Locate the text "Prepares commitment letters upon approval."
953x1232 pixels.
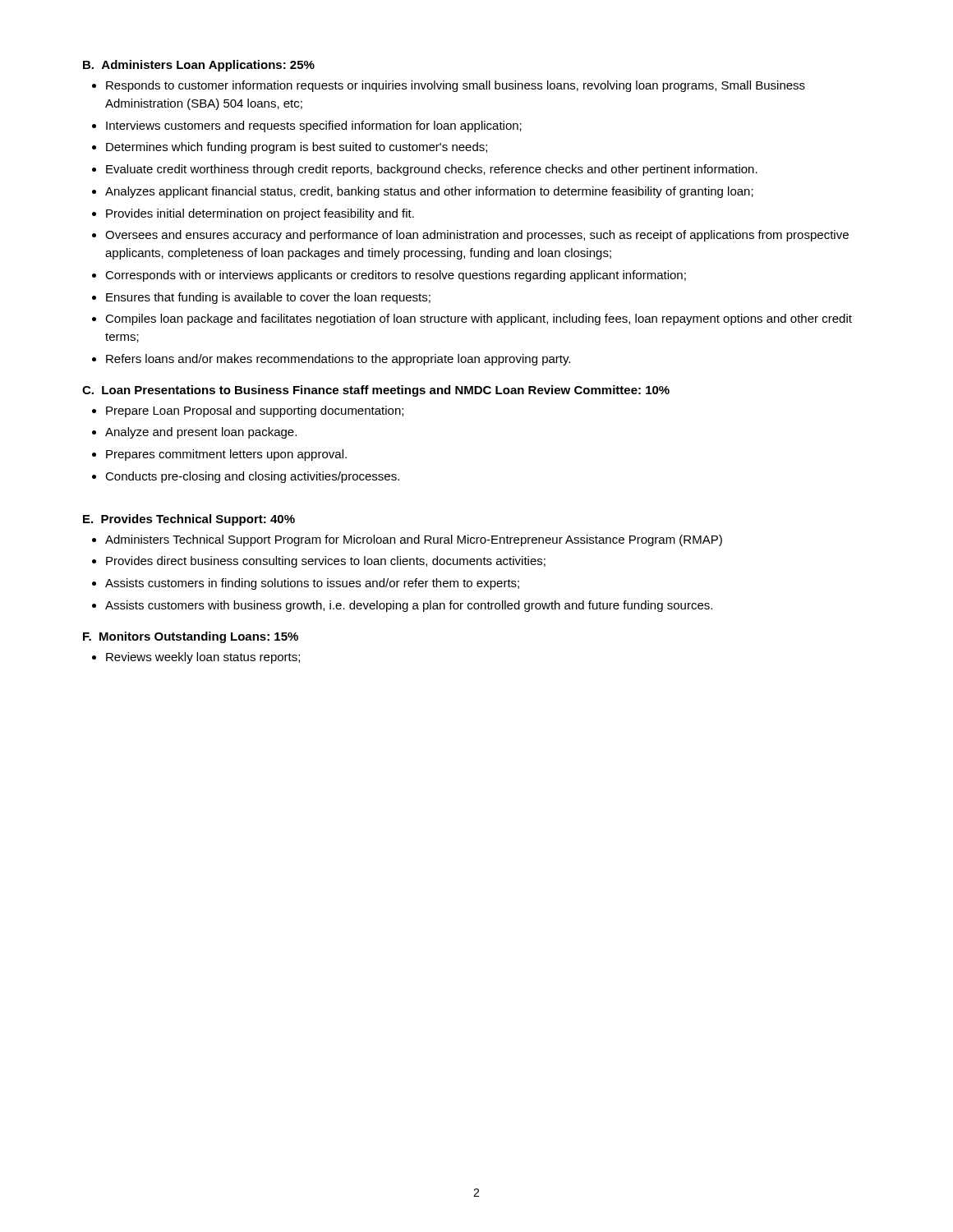click(226, 455)
